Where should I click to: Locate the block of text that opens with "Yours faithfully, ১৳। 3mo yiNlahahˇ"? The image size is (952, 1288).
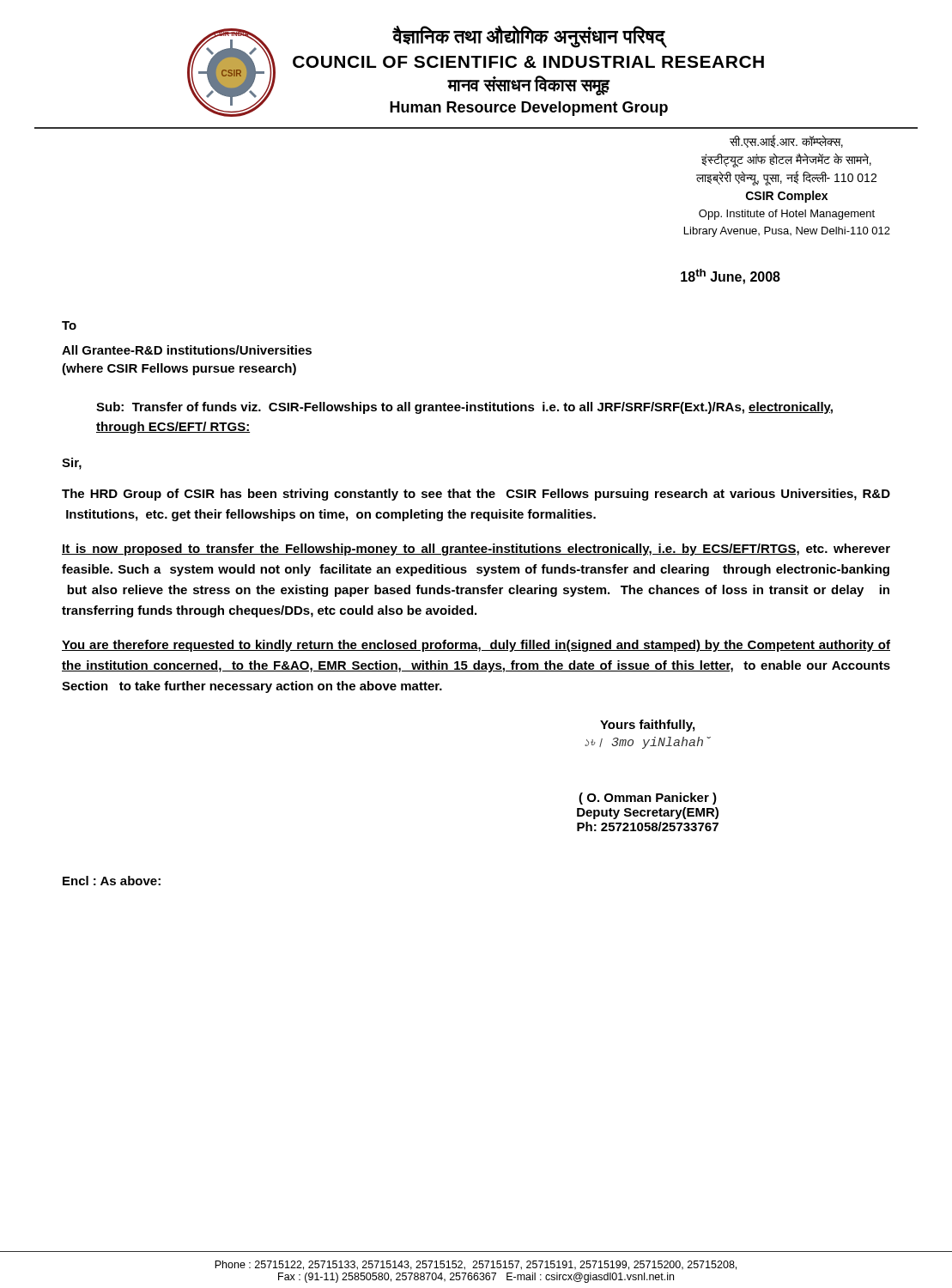point(647,726)
